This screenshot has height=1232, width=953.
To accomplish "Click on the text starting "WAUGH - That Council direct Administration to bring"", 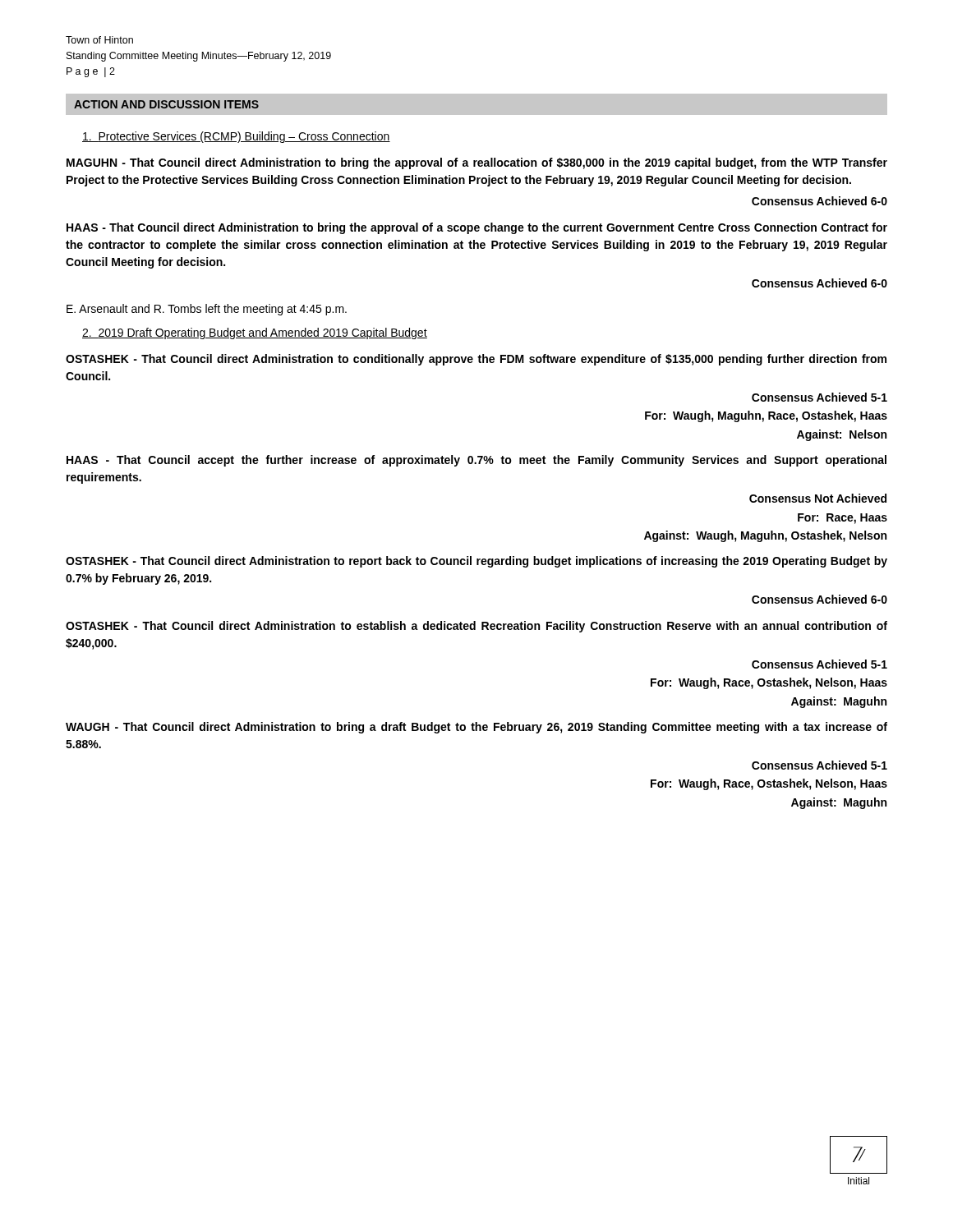I will coord(476,735).
